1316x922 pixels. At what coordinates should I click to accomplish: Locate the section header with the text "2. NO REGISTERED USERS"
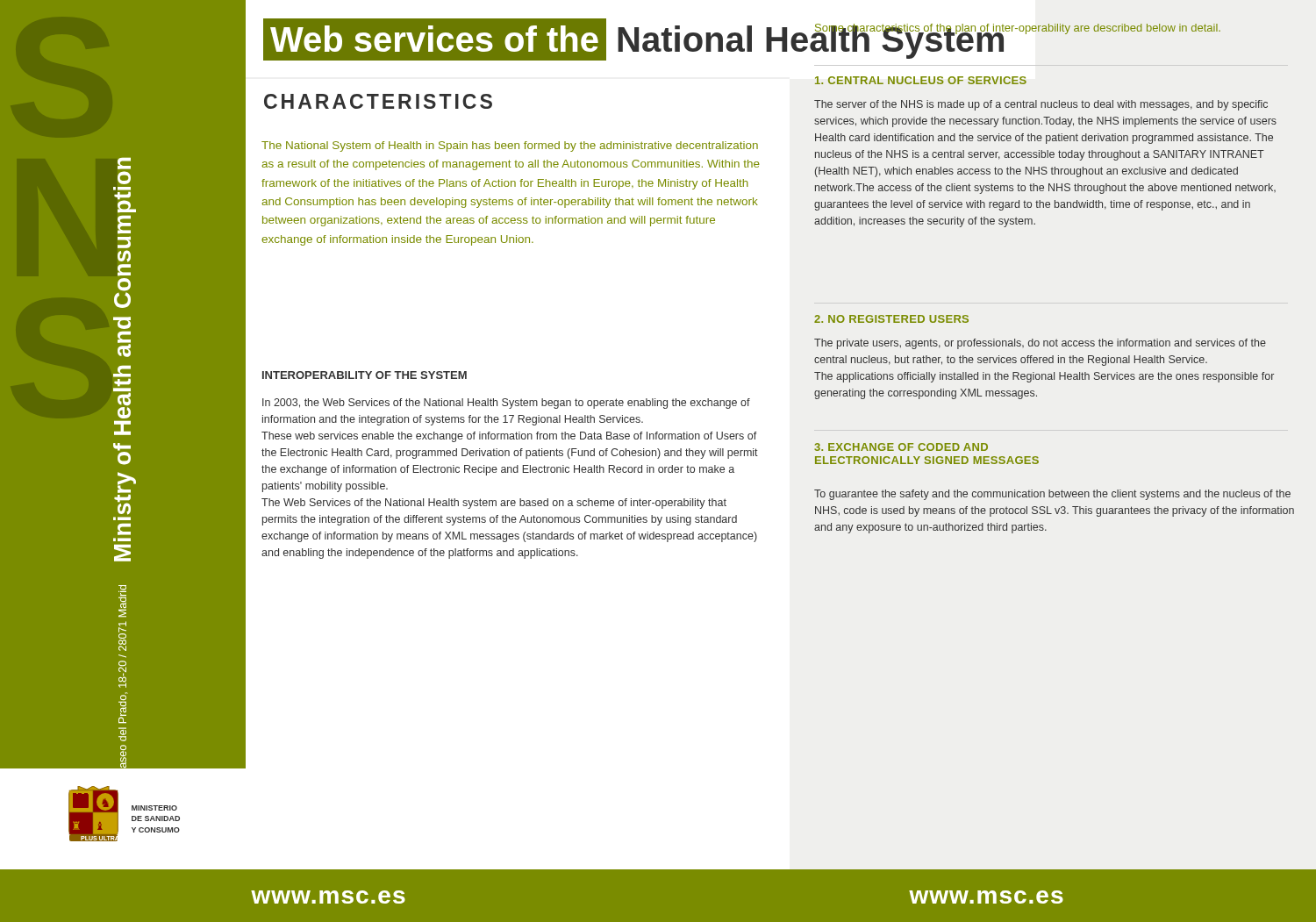(891, 319)
